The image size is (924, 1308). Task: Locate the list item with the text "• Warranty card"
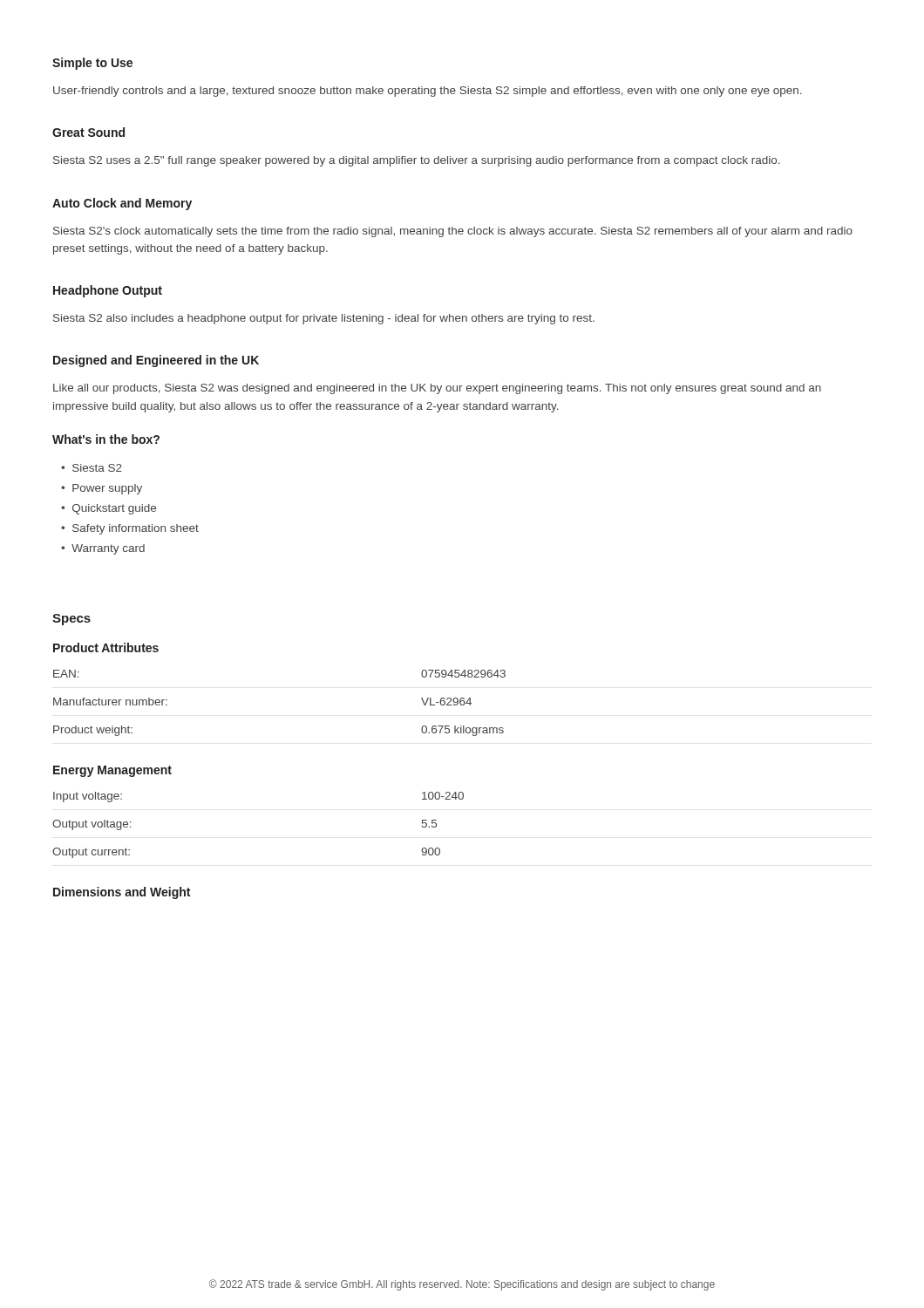click(103, 548)
